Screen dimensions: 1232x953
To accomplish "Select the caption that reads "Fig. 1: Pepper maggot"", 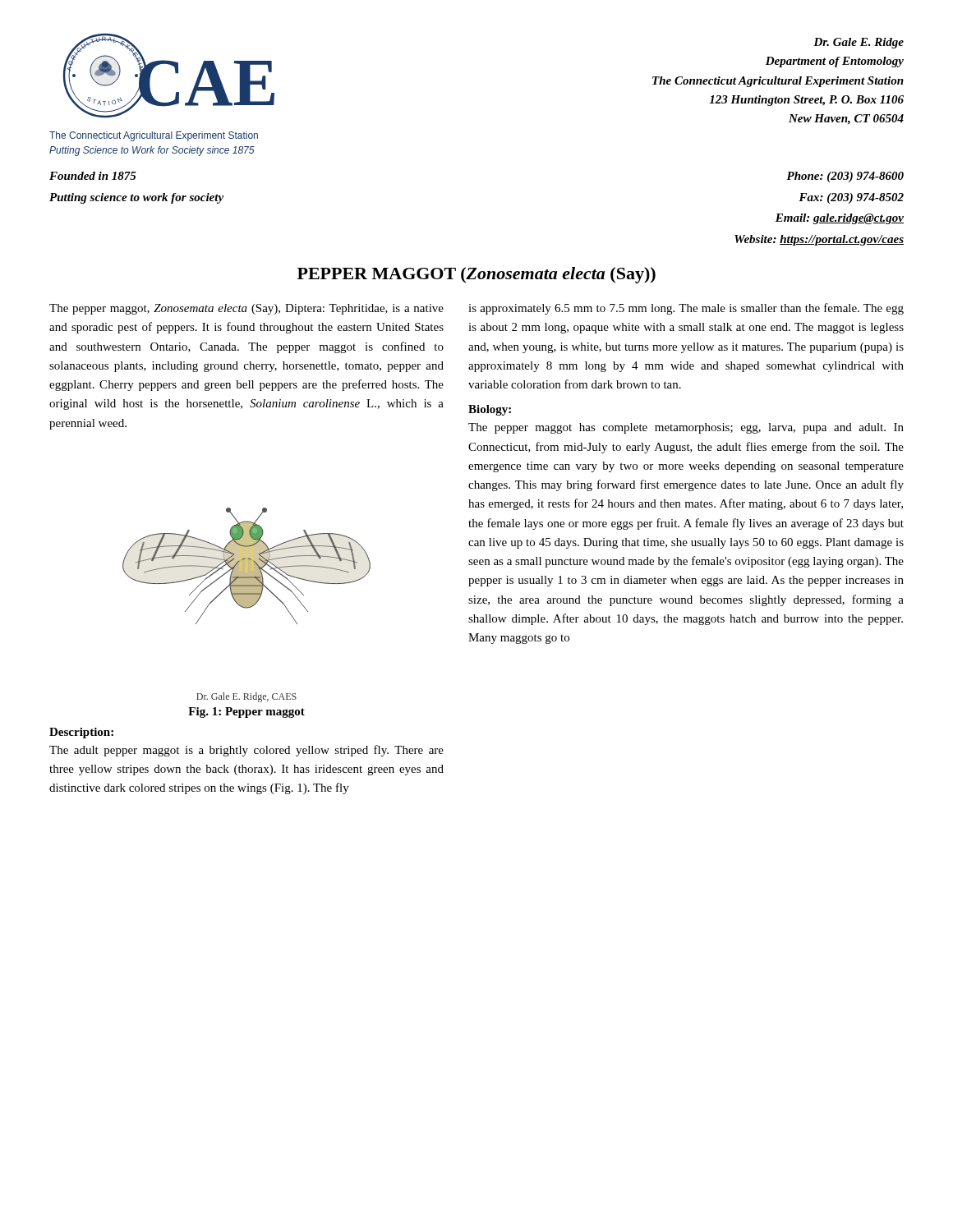I will pos(246,711).
